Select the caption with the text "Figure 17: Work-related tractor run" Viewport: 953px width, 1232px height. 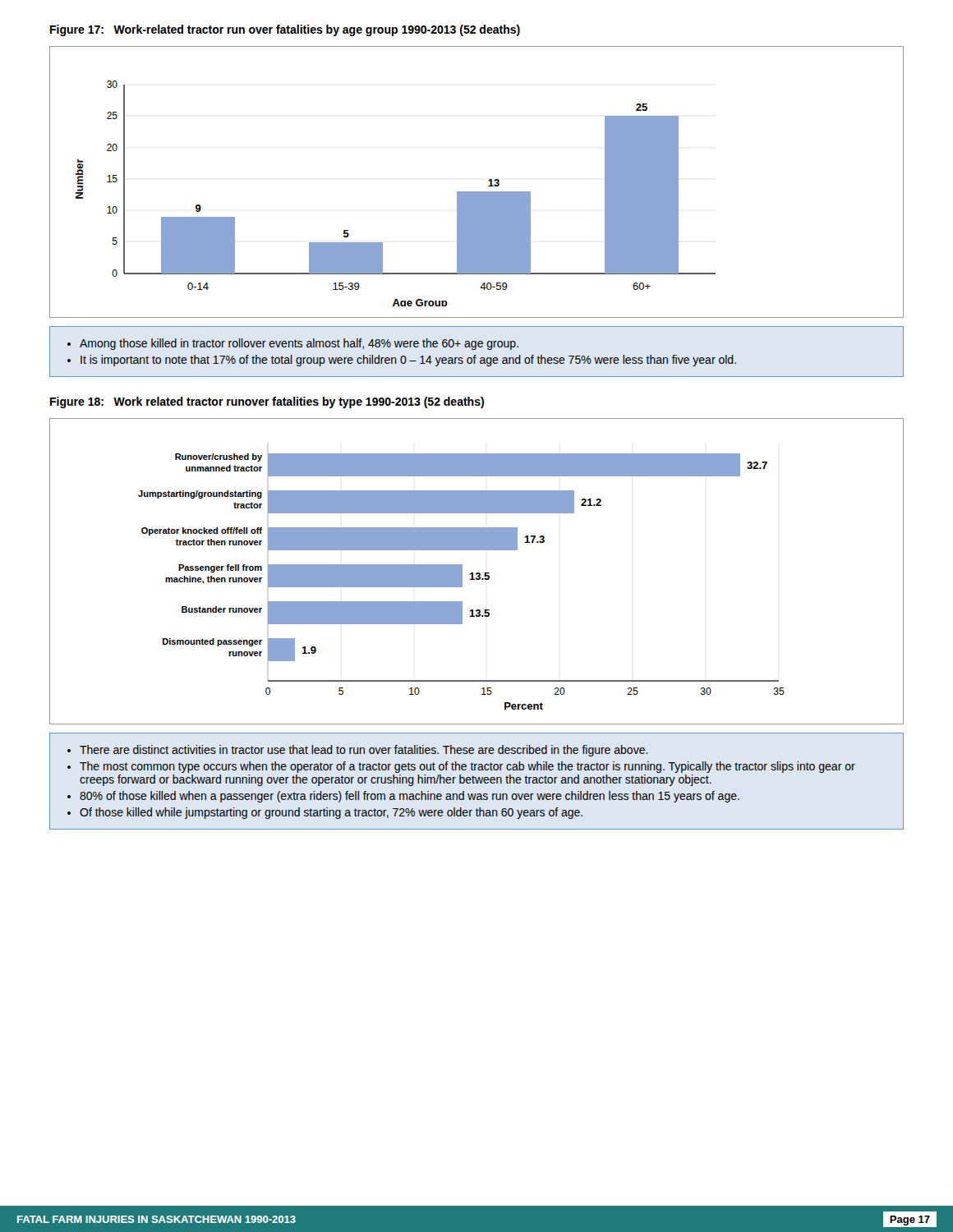[285, 30]
